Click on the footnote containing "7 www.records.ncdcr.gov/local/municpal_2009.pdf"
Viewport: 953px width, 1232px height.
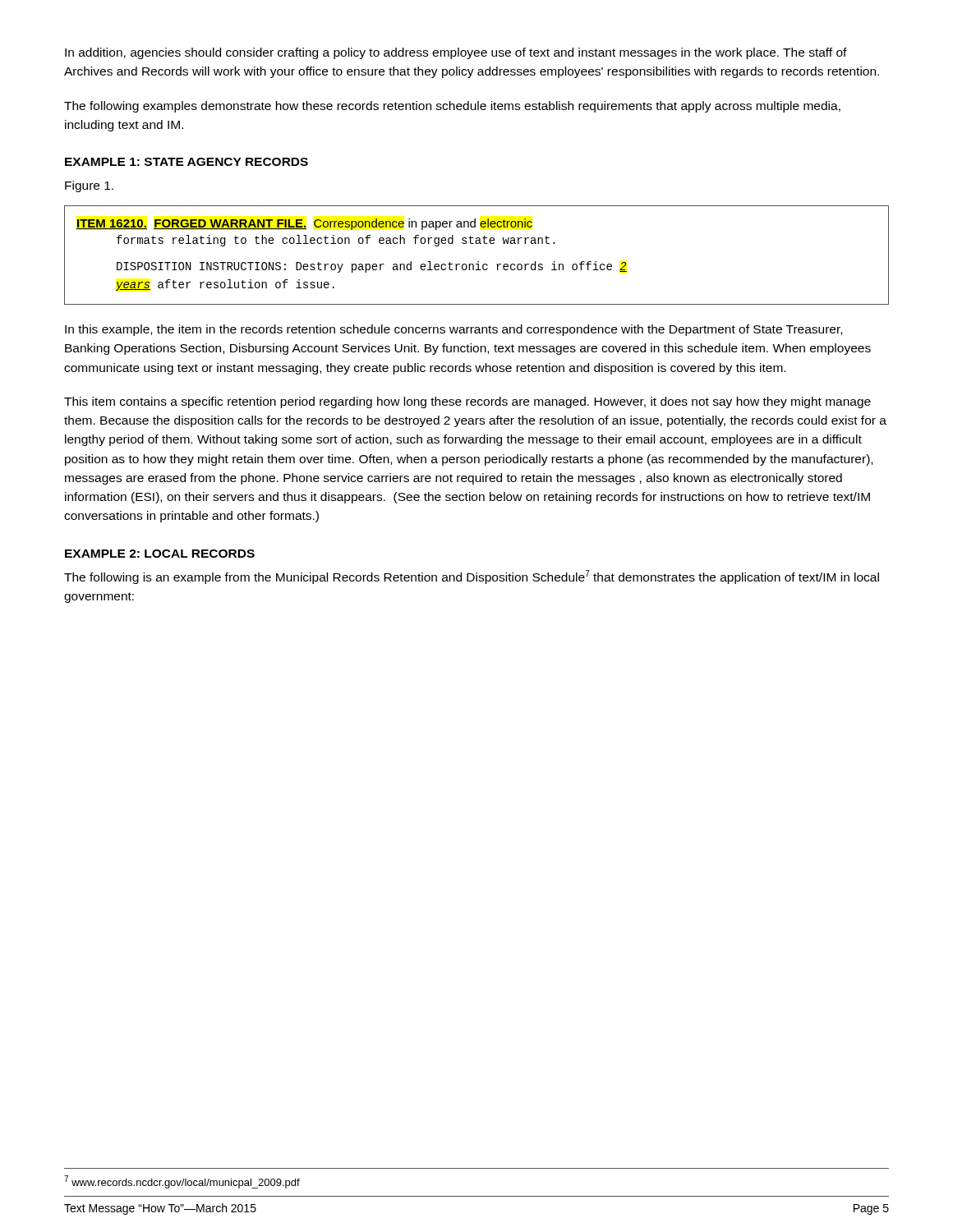pos(182,1182)
